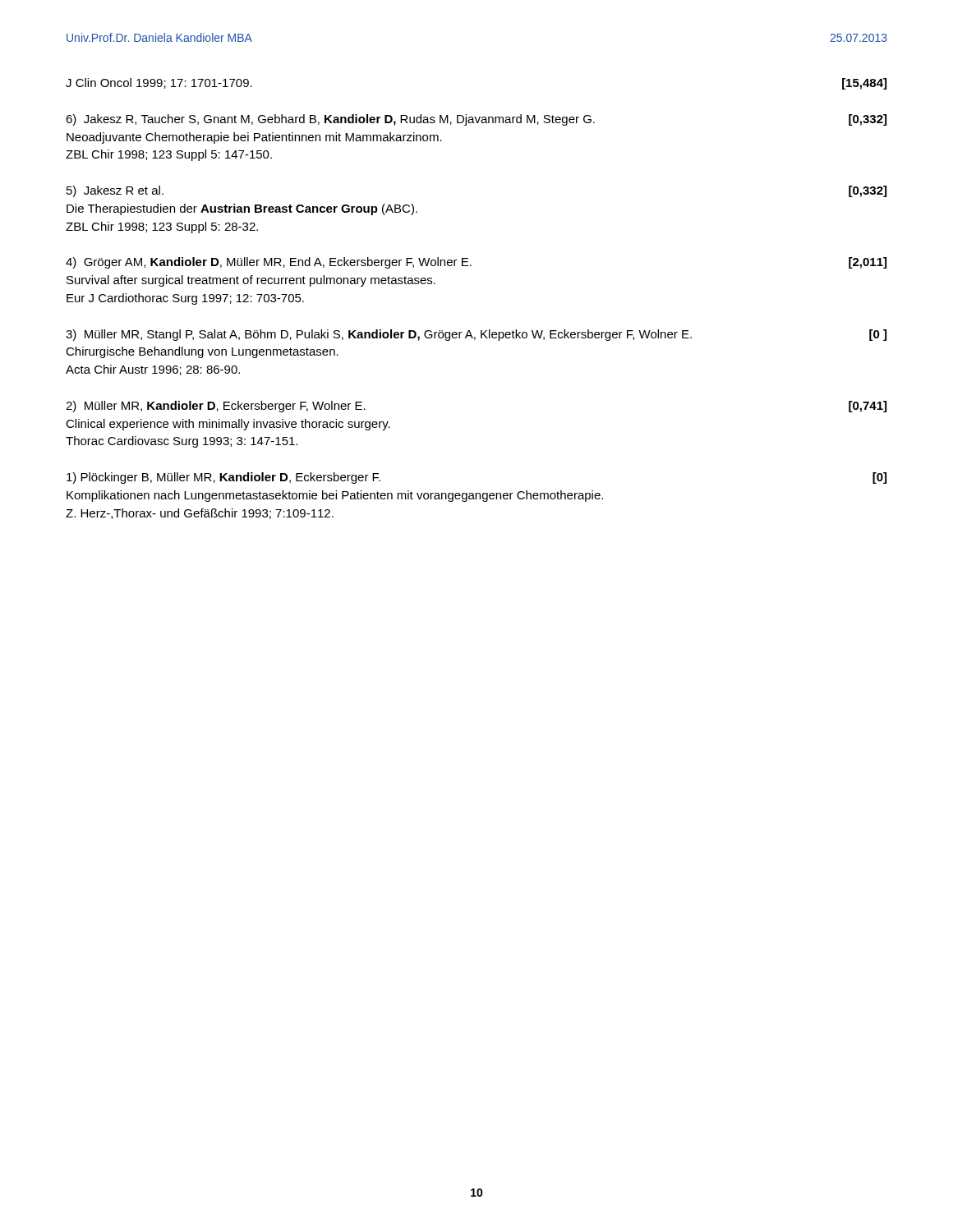953x1232 pixels.
Task: Click on the block starting "4) Gröger AM,"
Action: [x=267, y=262]
